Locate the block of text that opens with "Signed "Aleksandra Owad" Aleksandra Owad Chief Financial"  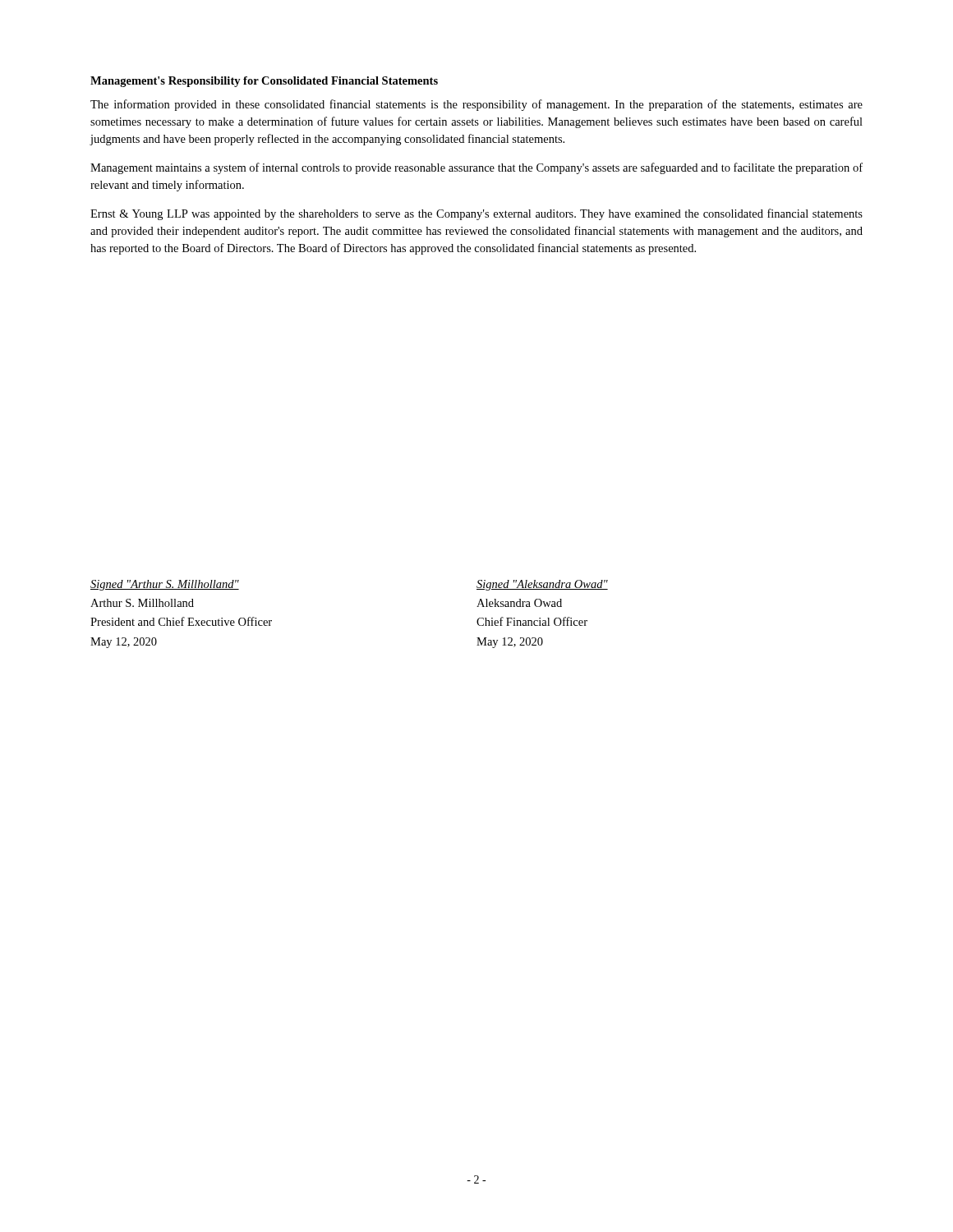[x=542, y=585]
